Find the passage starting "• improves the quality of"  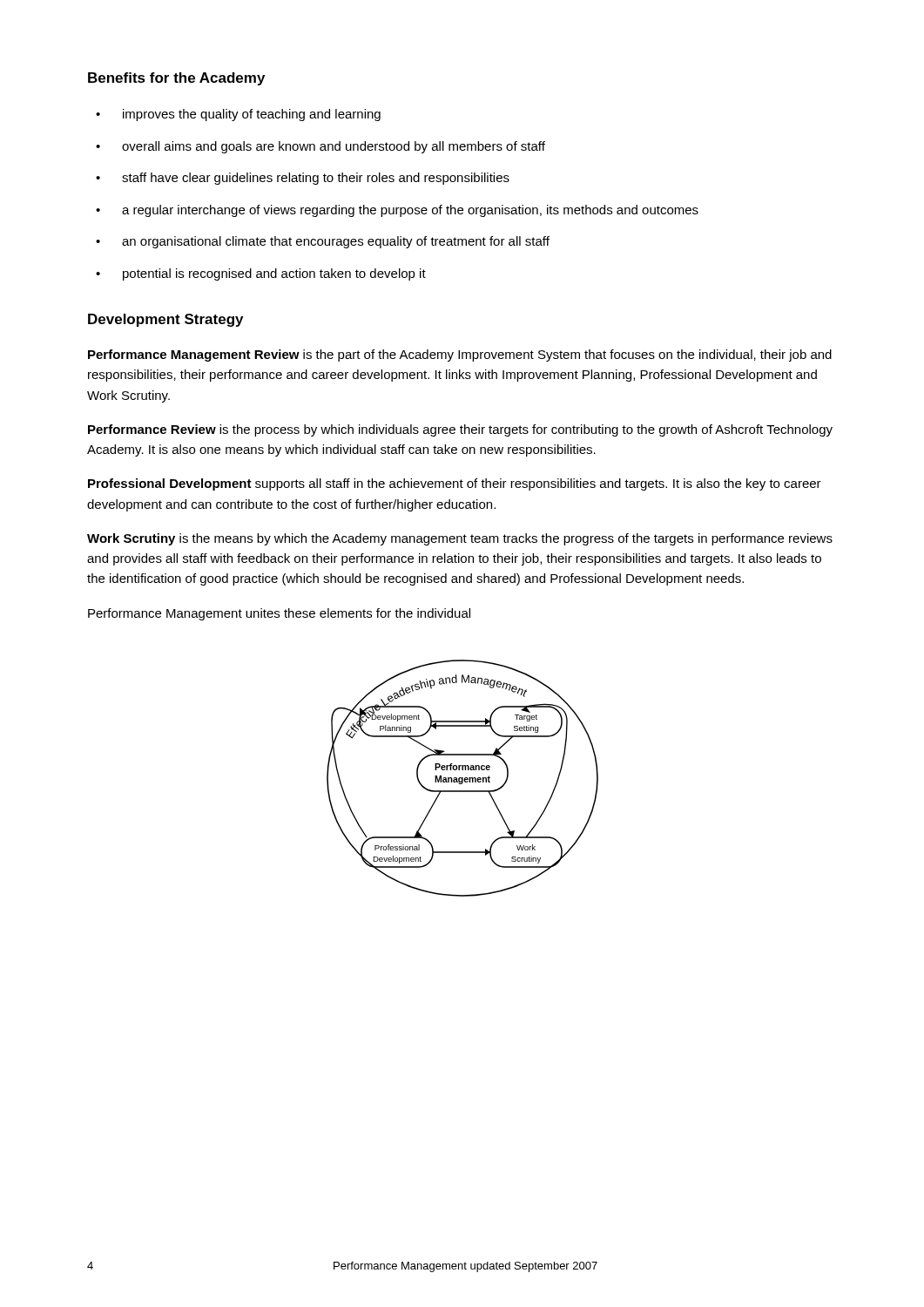[x=238, y=114]
